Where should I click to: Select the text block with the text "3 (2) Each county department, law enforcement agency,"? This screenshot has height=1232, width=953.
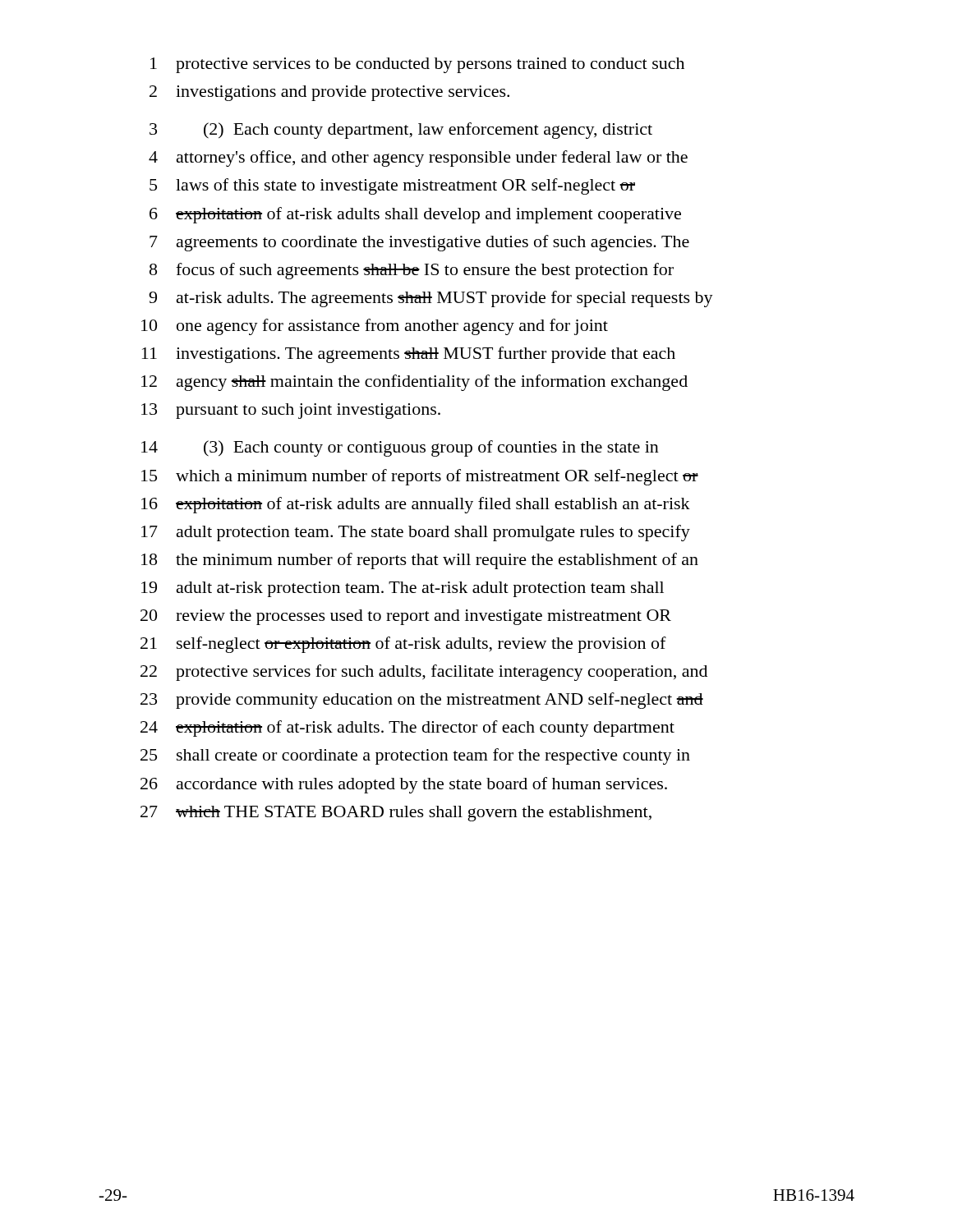tap(485, 269)
